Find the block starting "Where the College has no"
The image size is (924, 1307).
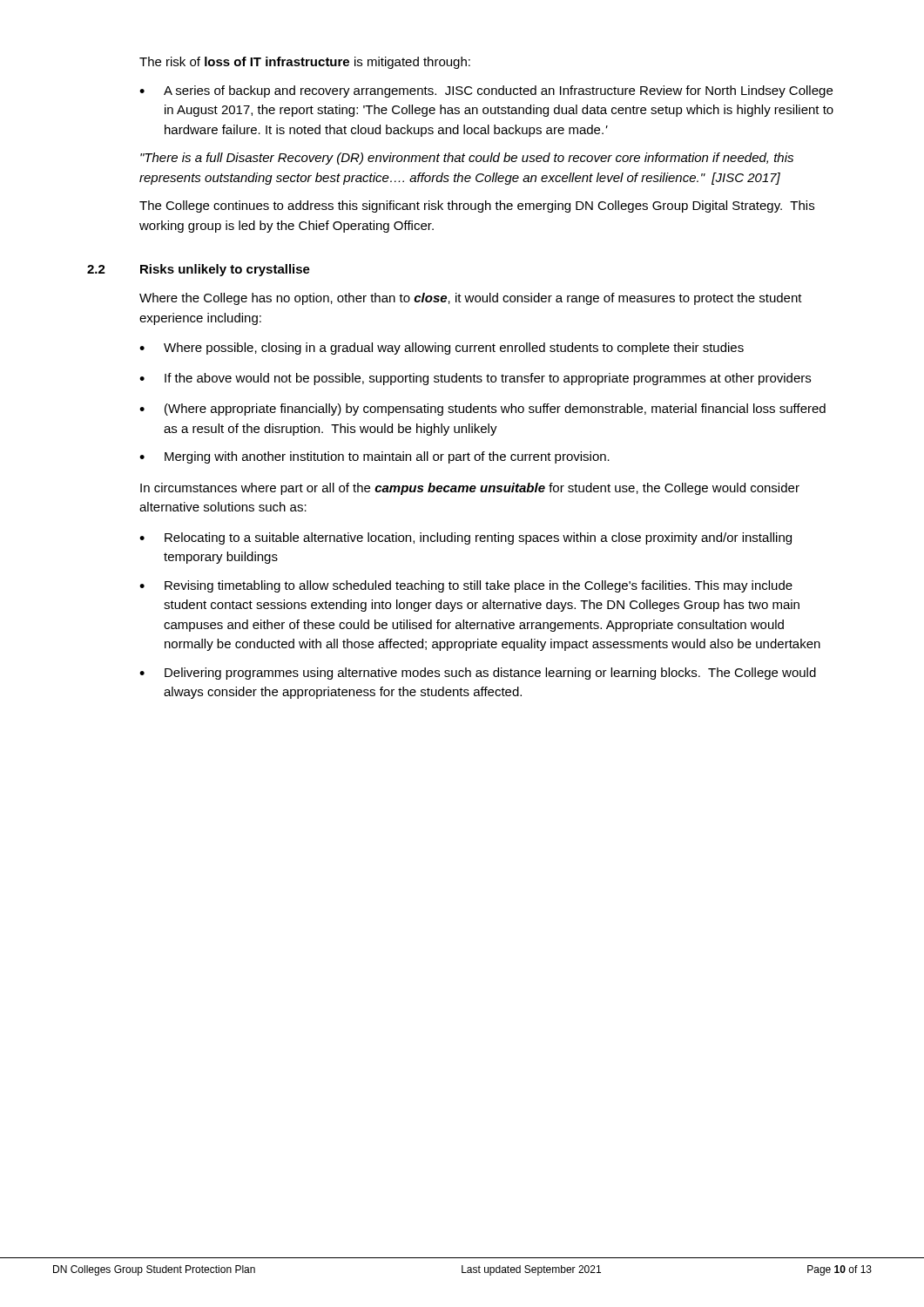click(471, 307)
